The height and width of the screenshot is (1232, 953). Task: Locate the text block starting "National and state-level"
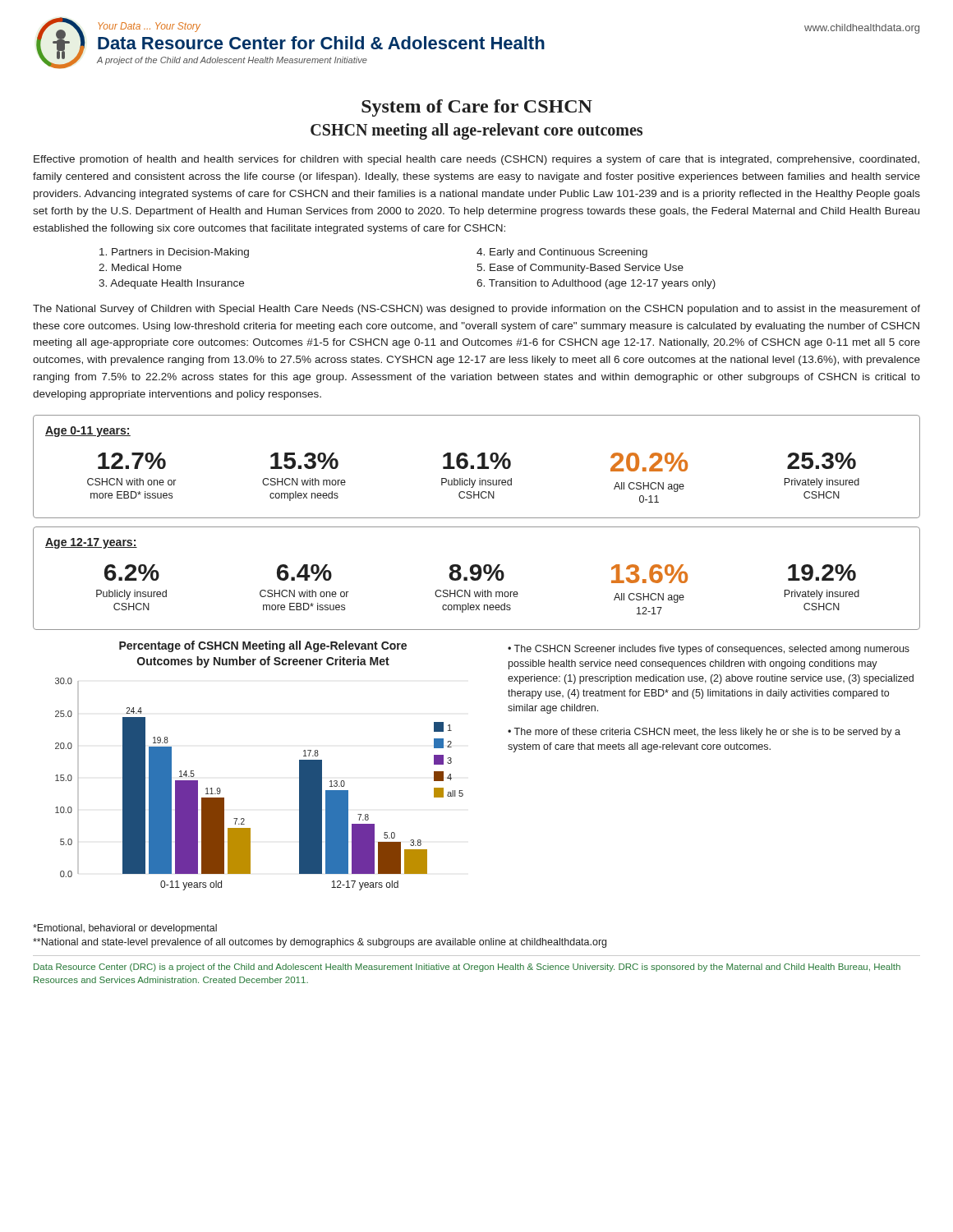coord(320,942)
